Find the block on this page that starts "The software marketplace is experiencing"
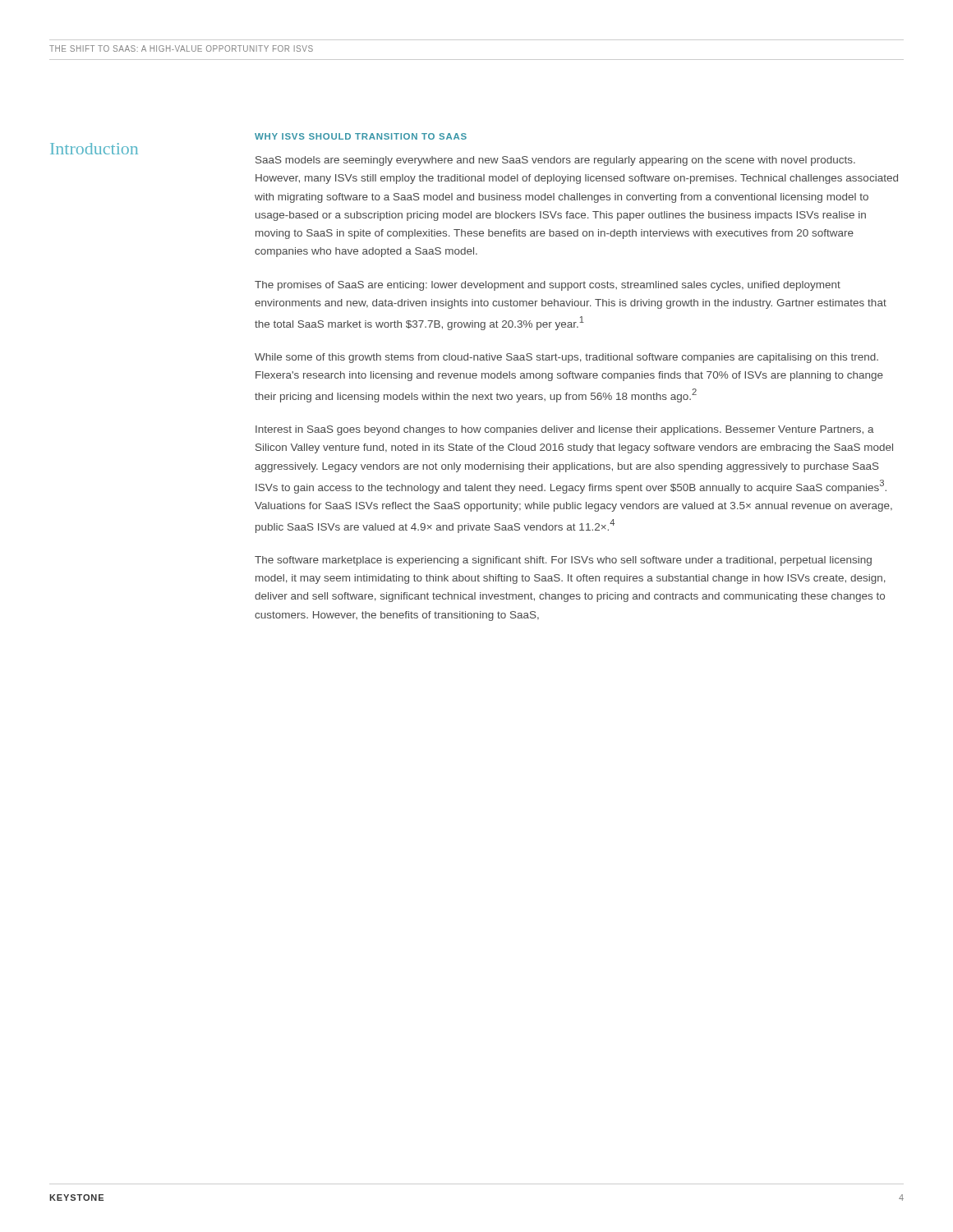 pos(570,587)
